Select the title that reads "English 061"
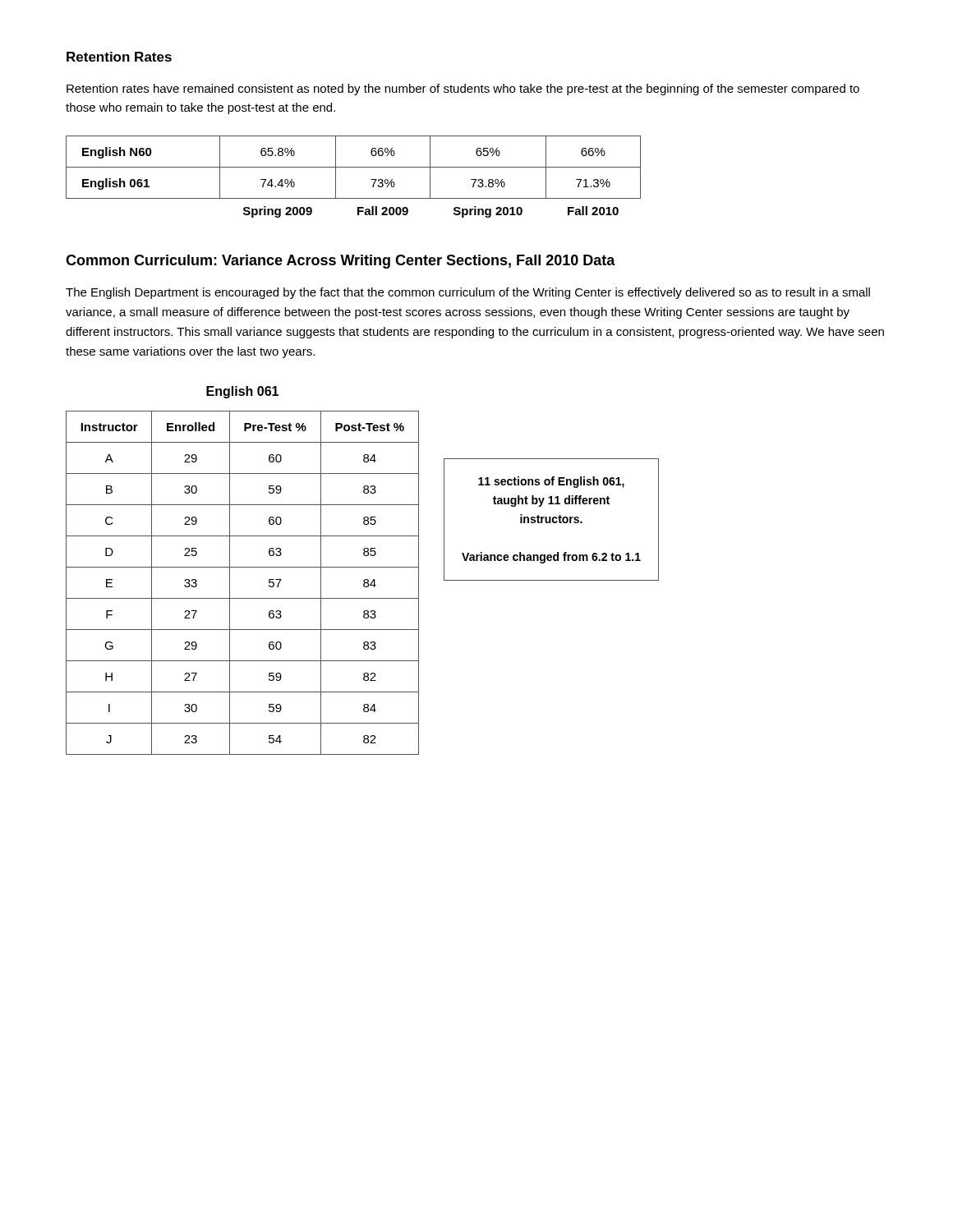Image resolution: width=953 pixels, height=1232 pixels. (x=242, y=391)
